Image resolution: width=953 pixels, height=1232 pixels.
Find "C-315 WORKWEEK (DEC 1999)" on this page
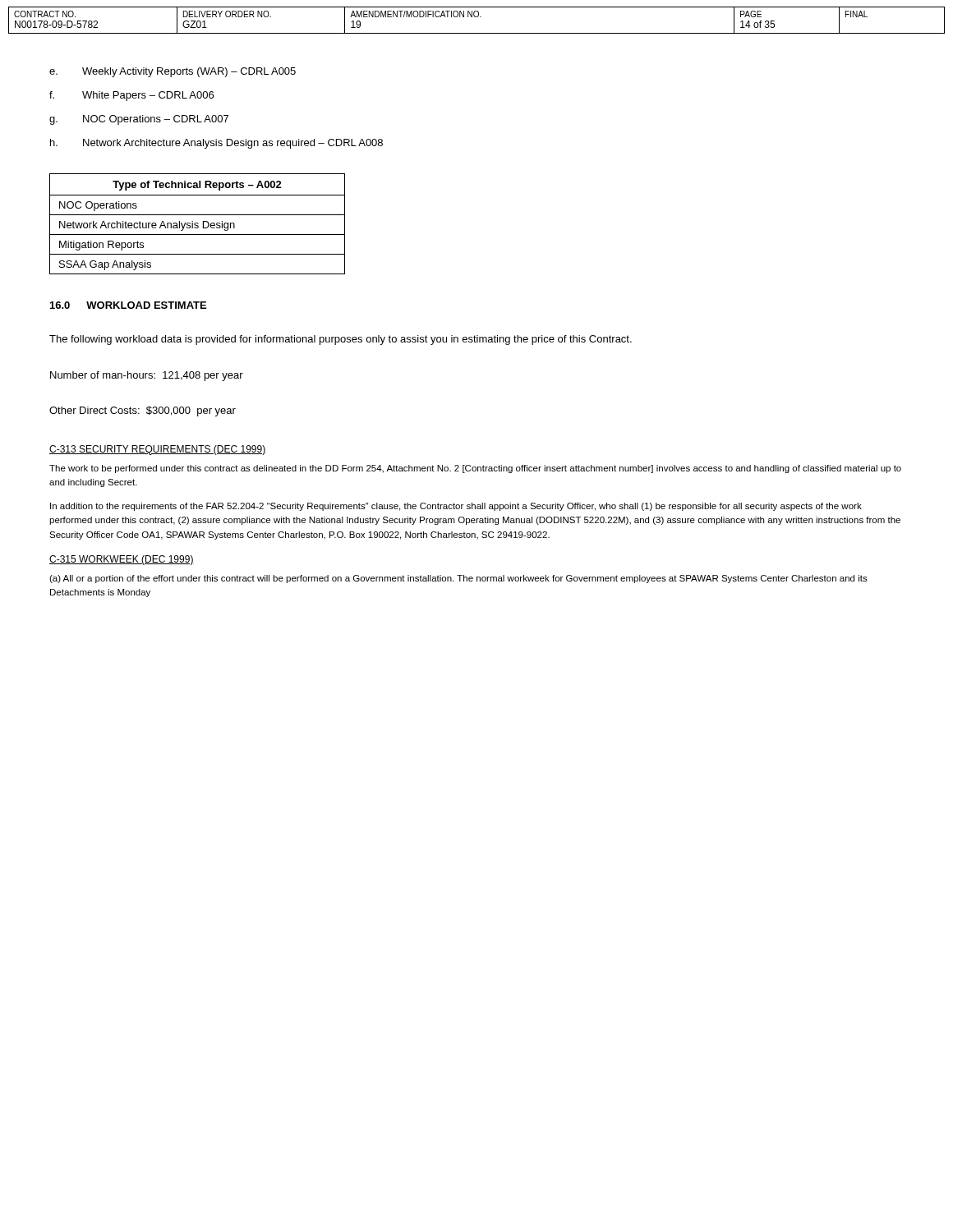[121, 559]
